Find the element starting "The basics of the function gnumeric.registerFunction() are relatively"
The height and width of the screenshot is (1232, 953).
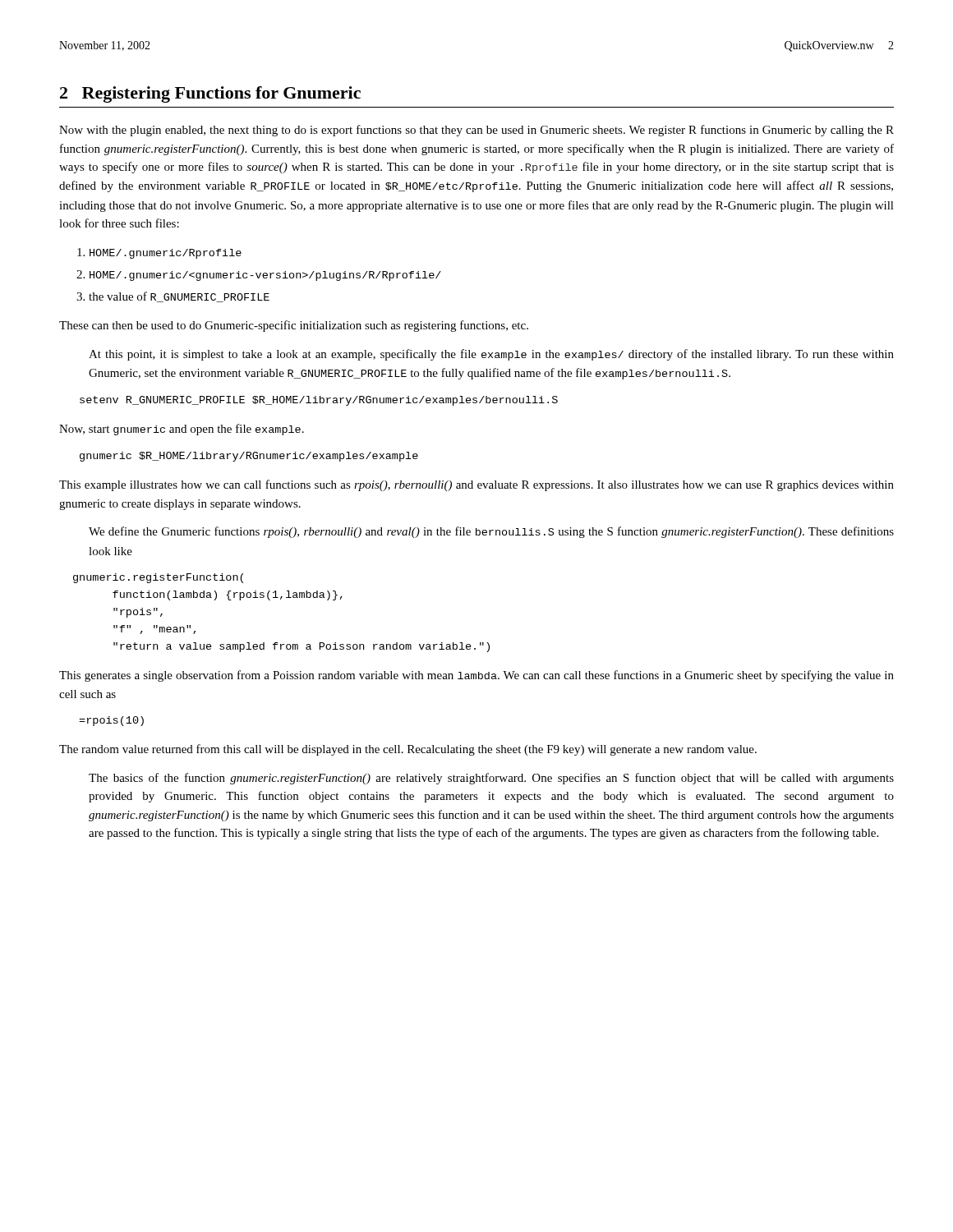coord(491,806)
